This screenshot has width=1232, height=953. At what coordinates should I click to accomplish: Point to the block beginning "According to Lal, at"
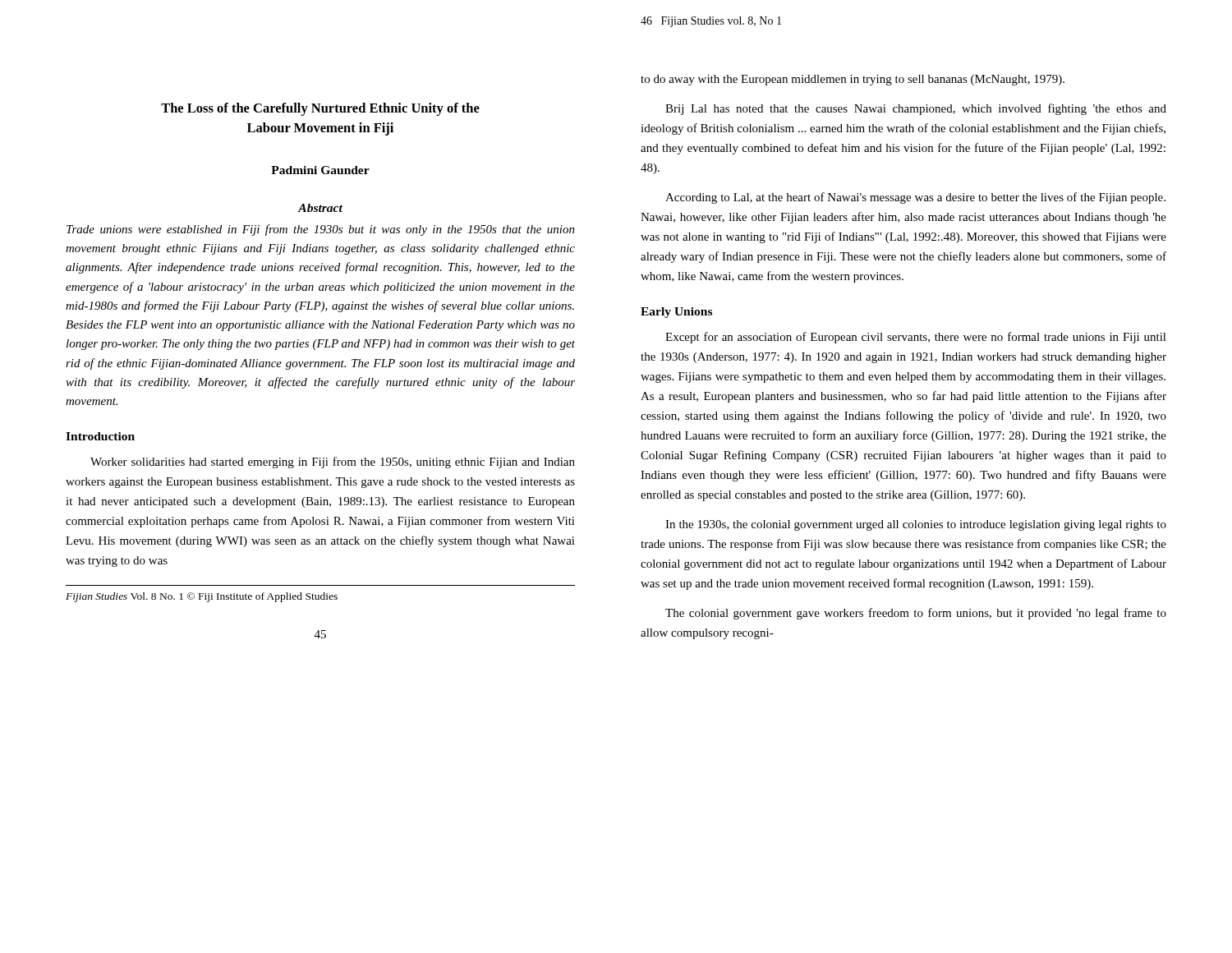pos(903,237)
